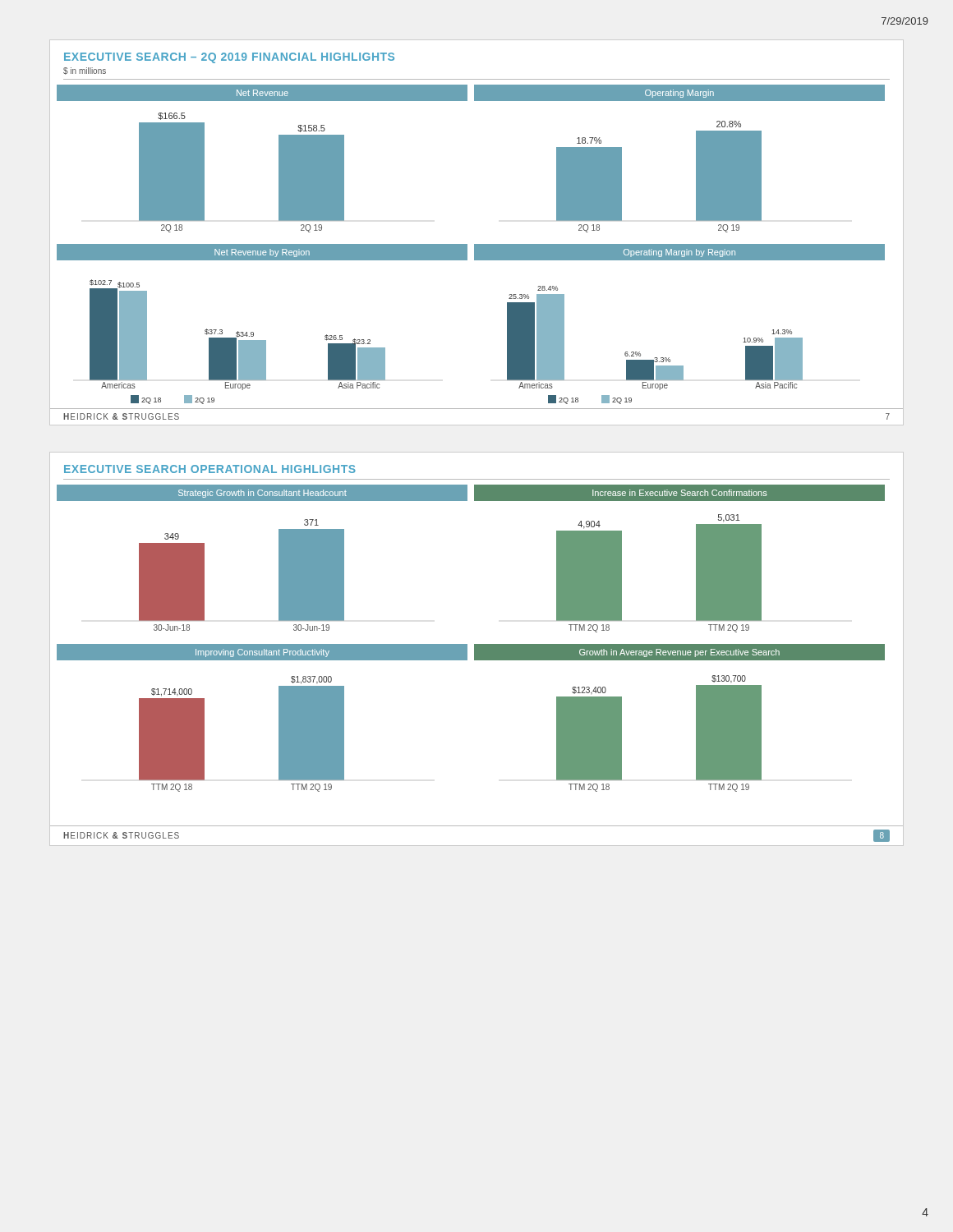Find the region starting "EXECUTIVE SEARCH – 2Q 2019"

tap(229, 57)
